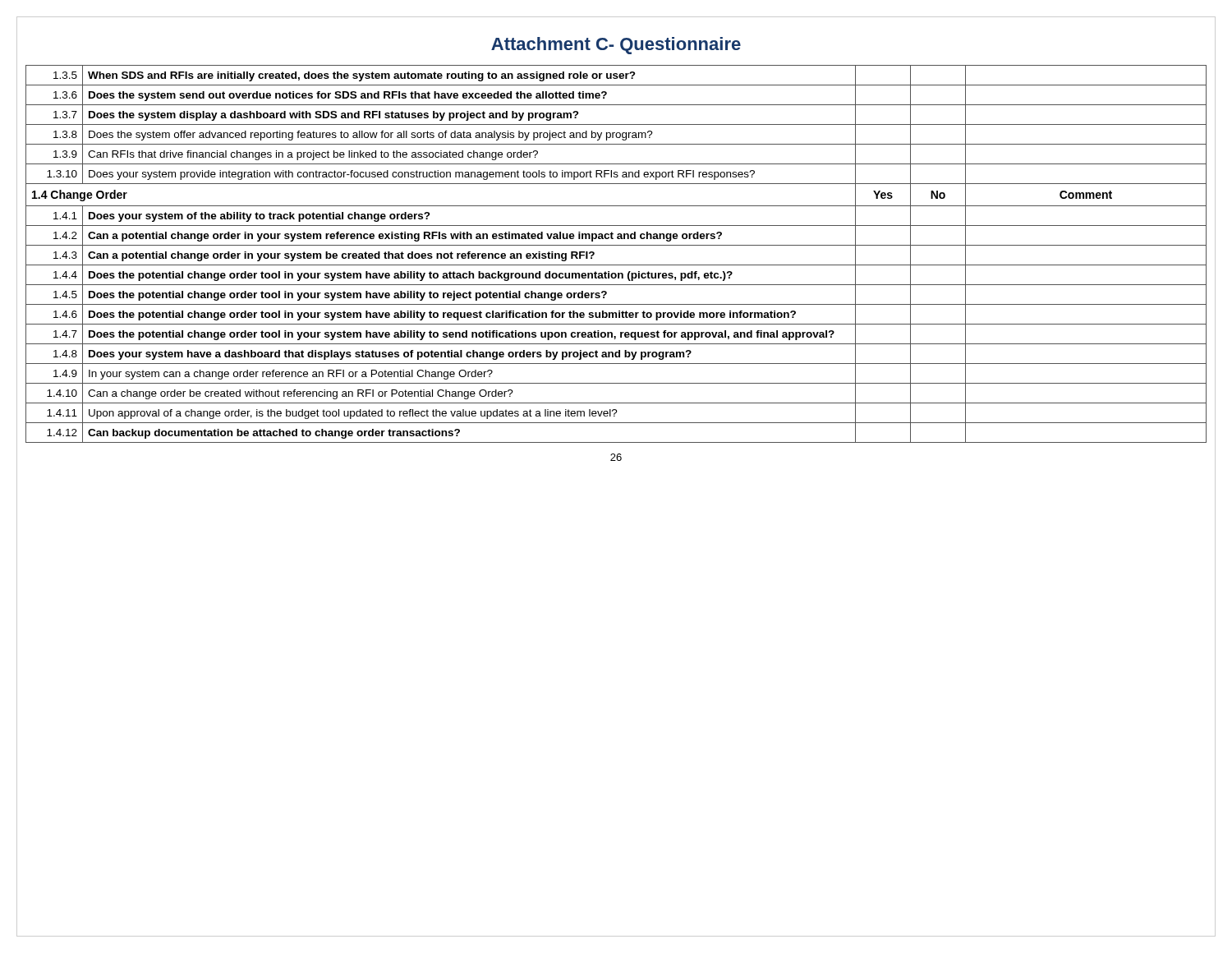Click on the title with the text "Attachment C- Questionnaire"
Image resolution: width=1232 pixels, height=953 pixels.
point(616,44)
